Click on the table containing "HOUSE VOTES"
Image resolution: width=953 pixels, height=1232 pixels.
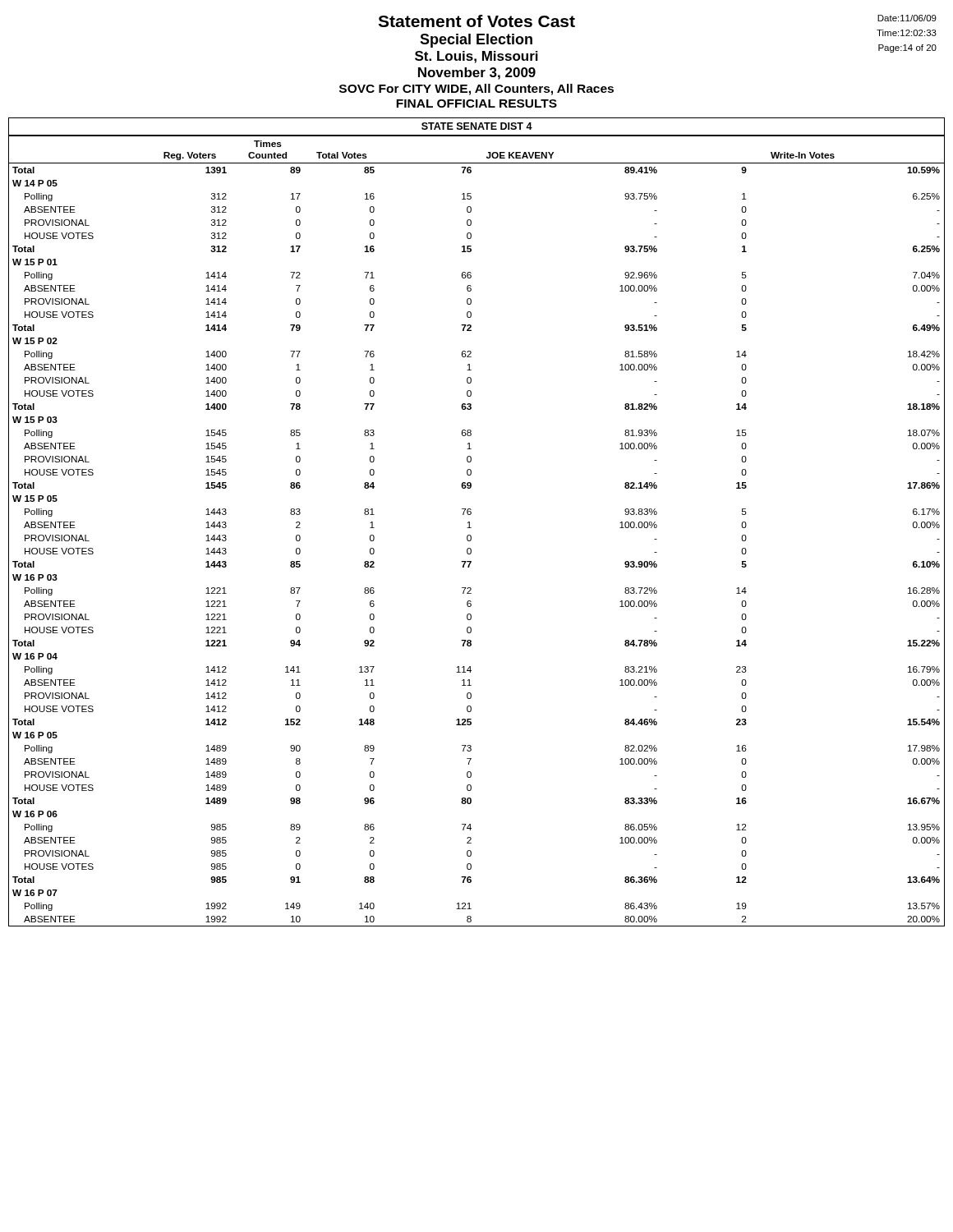click(x=476, y=531)
